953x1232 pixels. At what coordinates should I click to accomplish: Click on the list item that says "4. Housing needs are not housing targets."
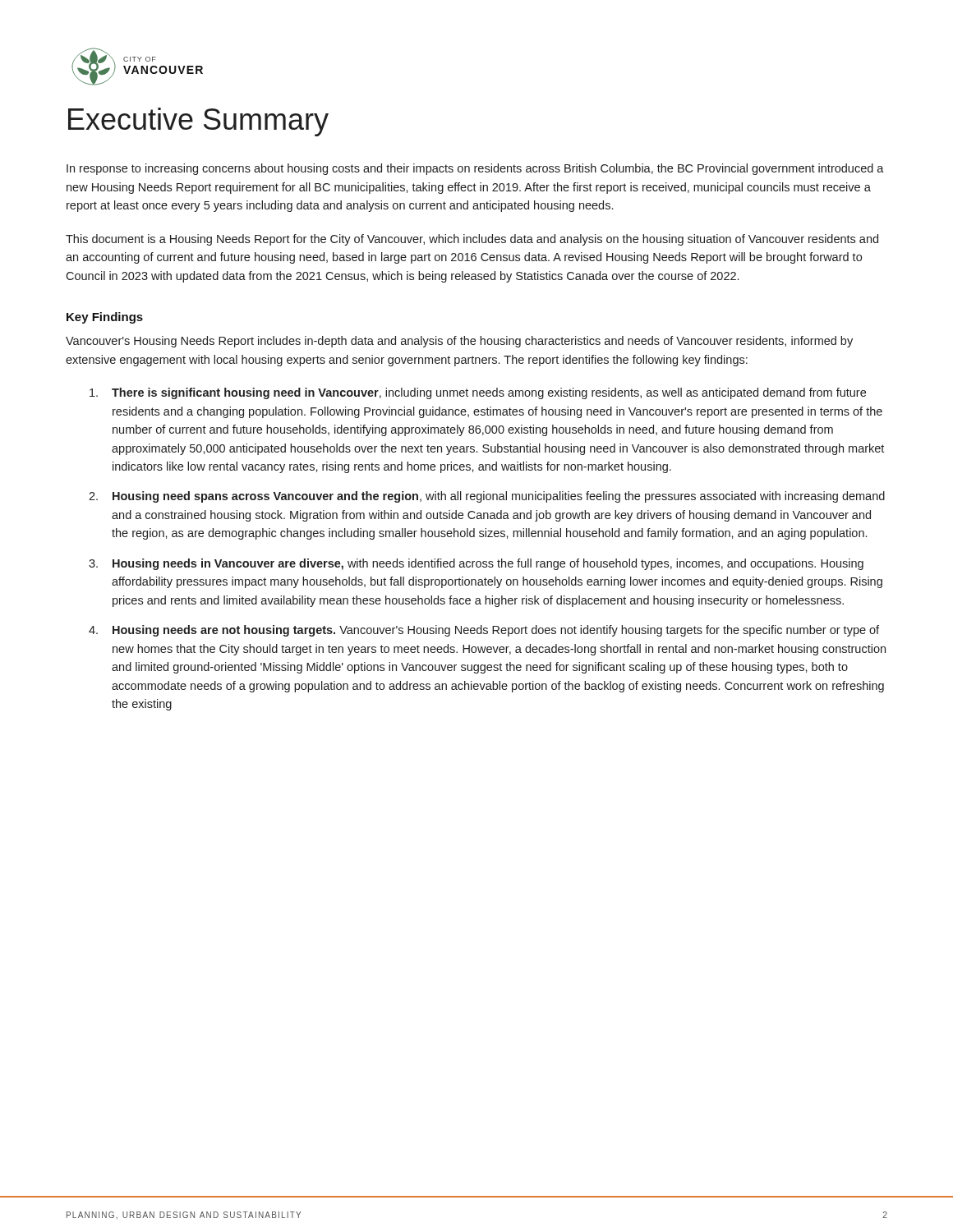click(488, 667)
